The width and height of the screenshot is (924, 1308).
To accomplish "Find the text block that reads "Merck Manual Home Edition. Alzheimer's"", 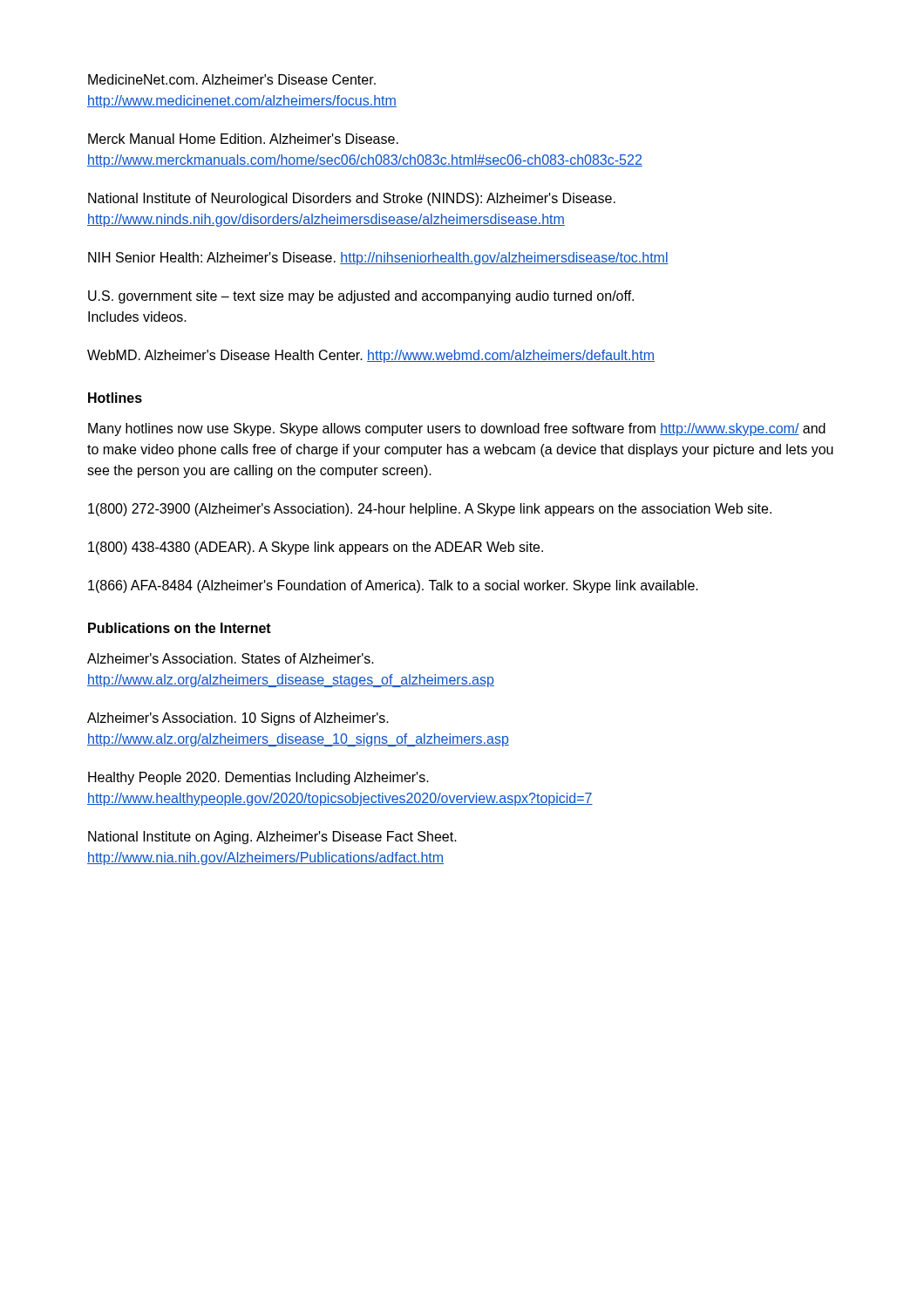I will point(365,150).
